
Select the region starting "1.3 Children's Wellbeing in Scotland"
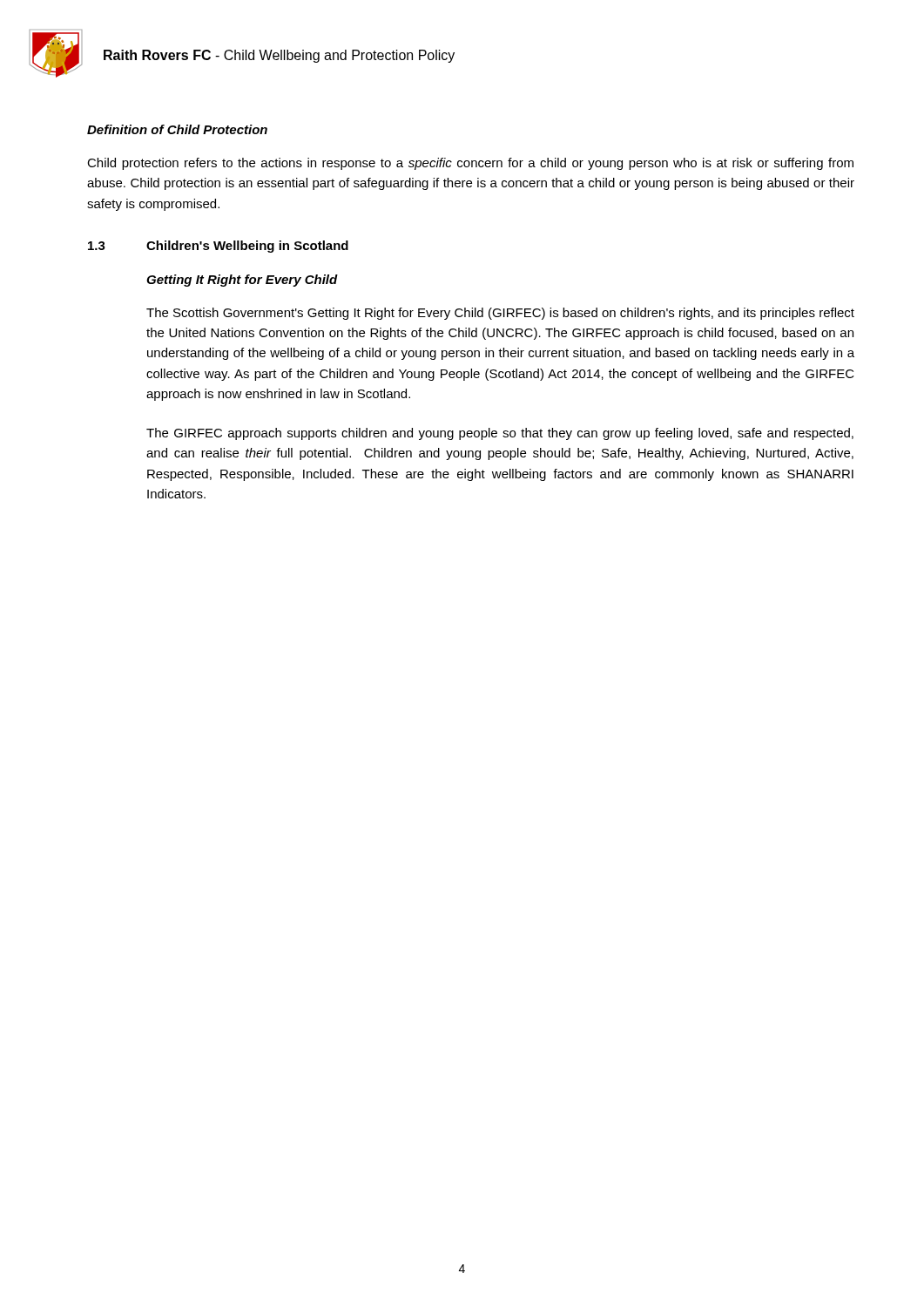tap(218, 245)
